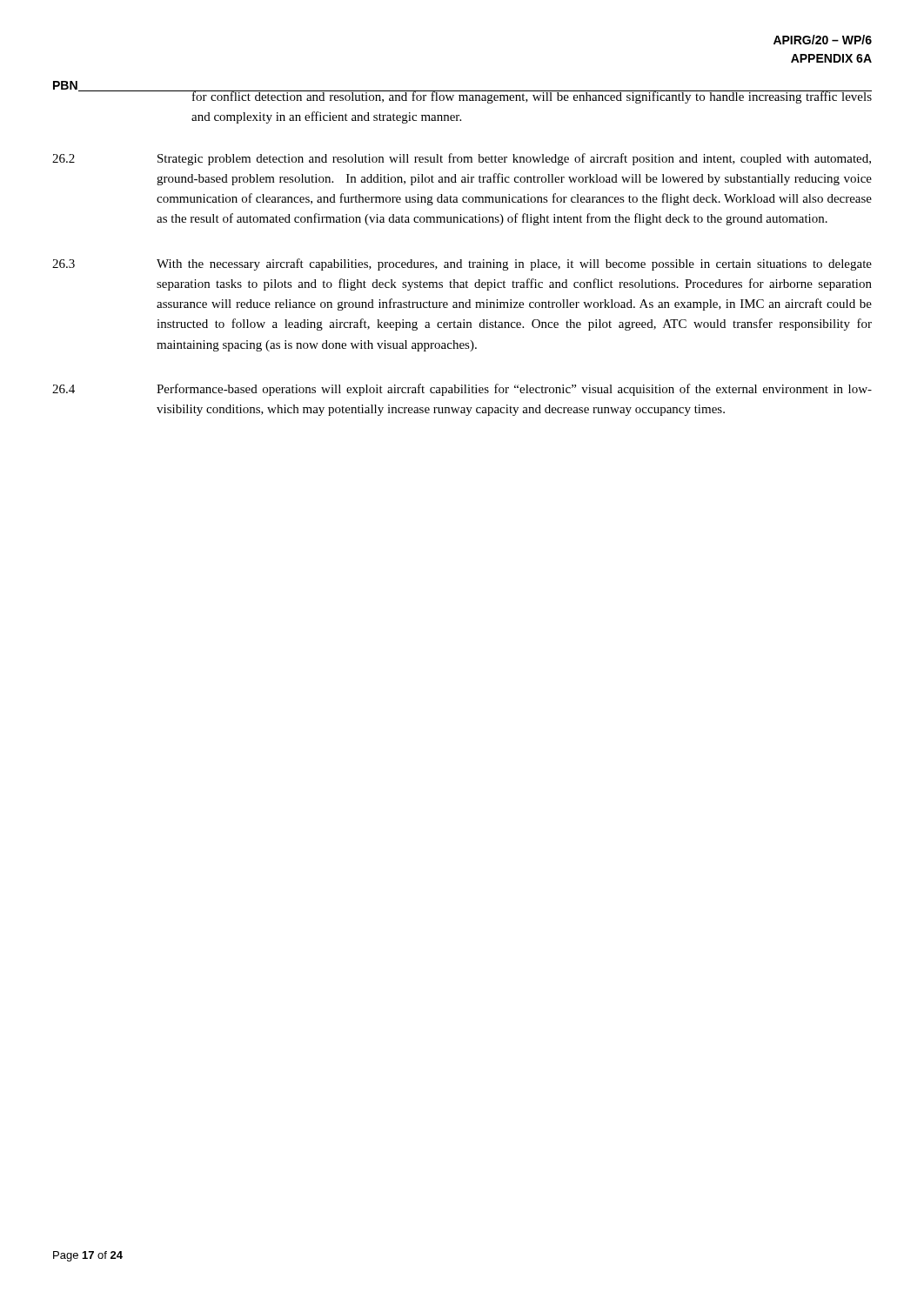The height and width of the screenshot is (1305, 924).
Task: Click on the text starting "for conflict detection and resolution,"
Action: pos(532,107)
